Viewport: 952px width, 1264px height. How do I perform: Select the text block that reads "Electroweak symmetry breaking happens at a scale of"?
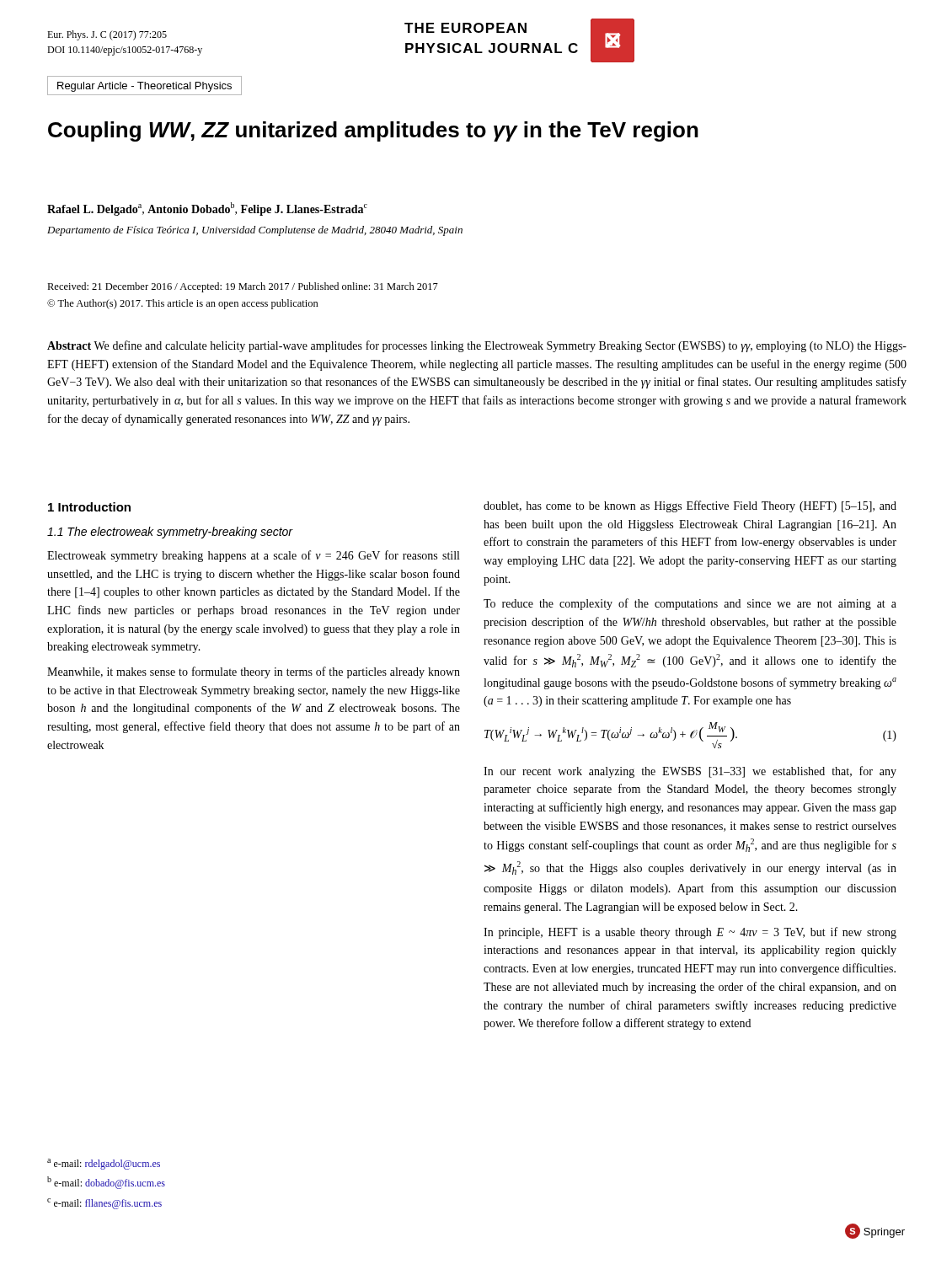click(x=253, y=556)
